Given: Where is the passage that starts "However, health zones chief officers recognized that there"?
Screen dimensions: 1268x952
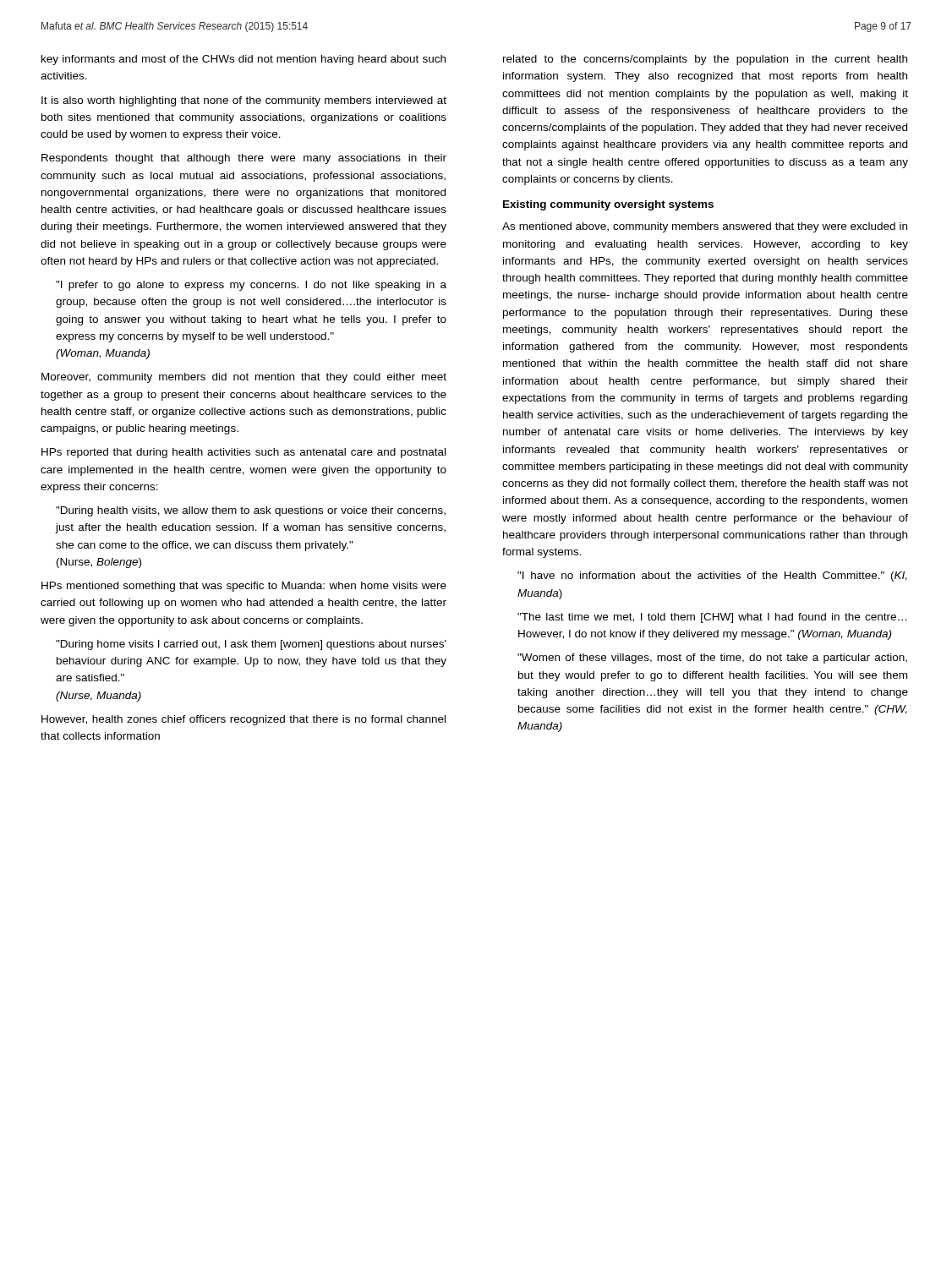Looking at the screenshot, I should click(243, 728).
